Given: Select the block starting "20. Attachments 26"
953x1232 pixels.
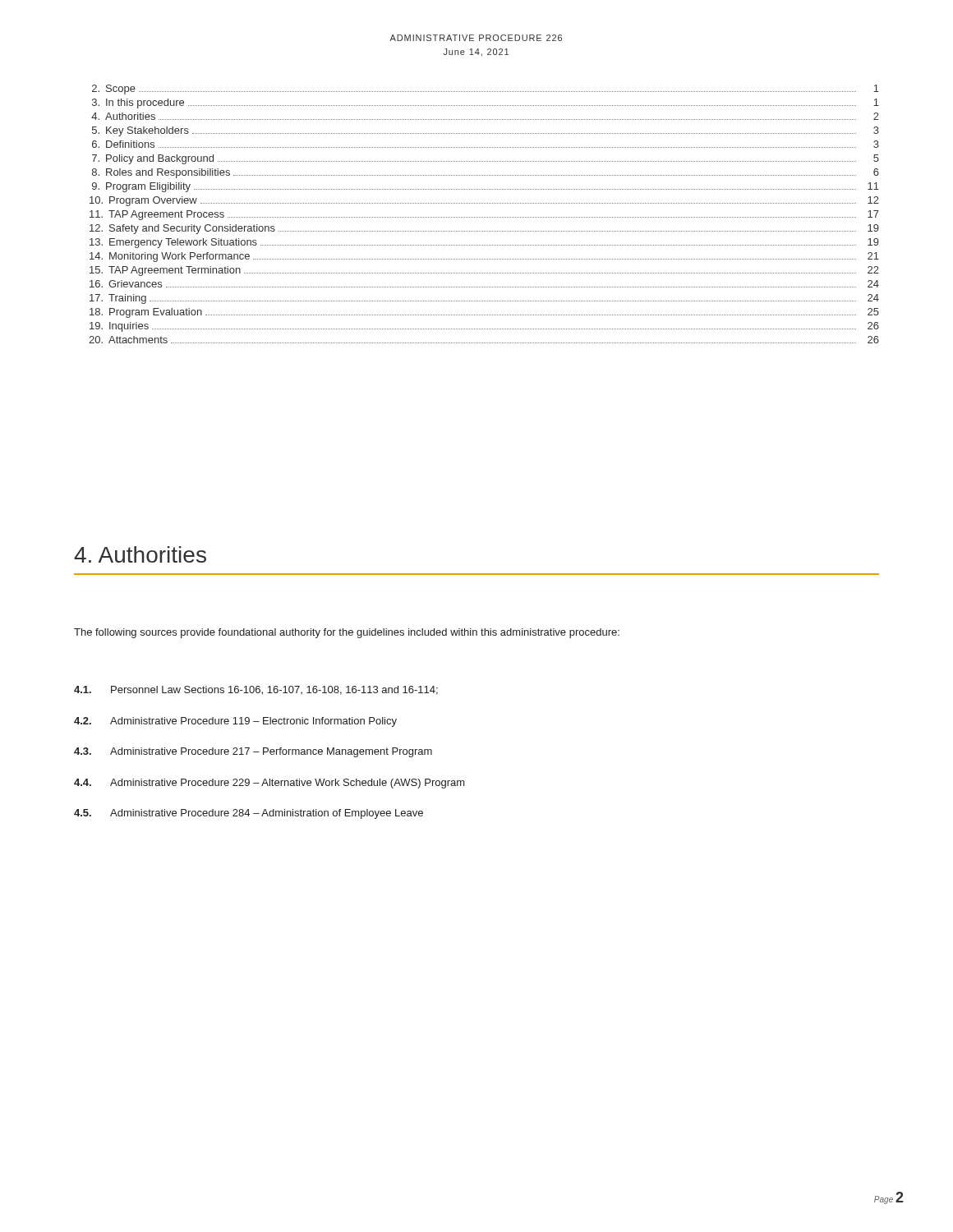Looking at the screenshot, I should click(x=476, y=340).
